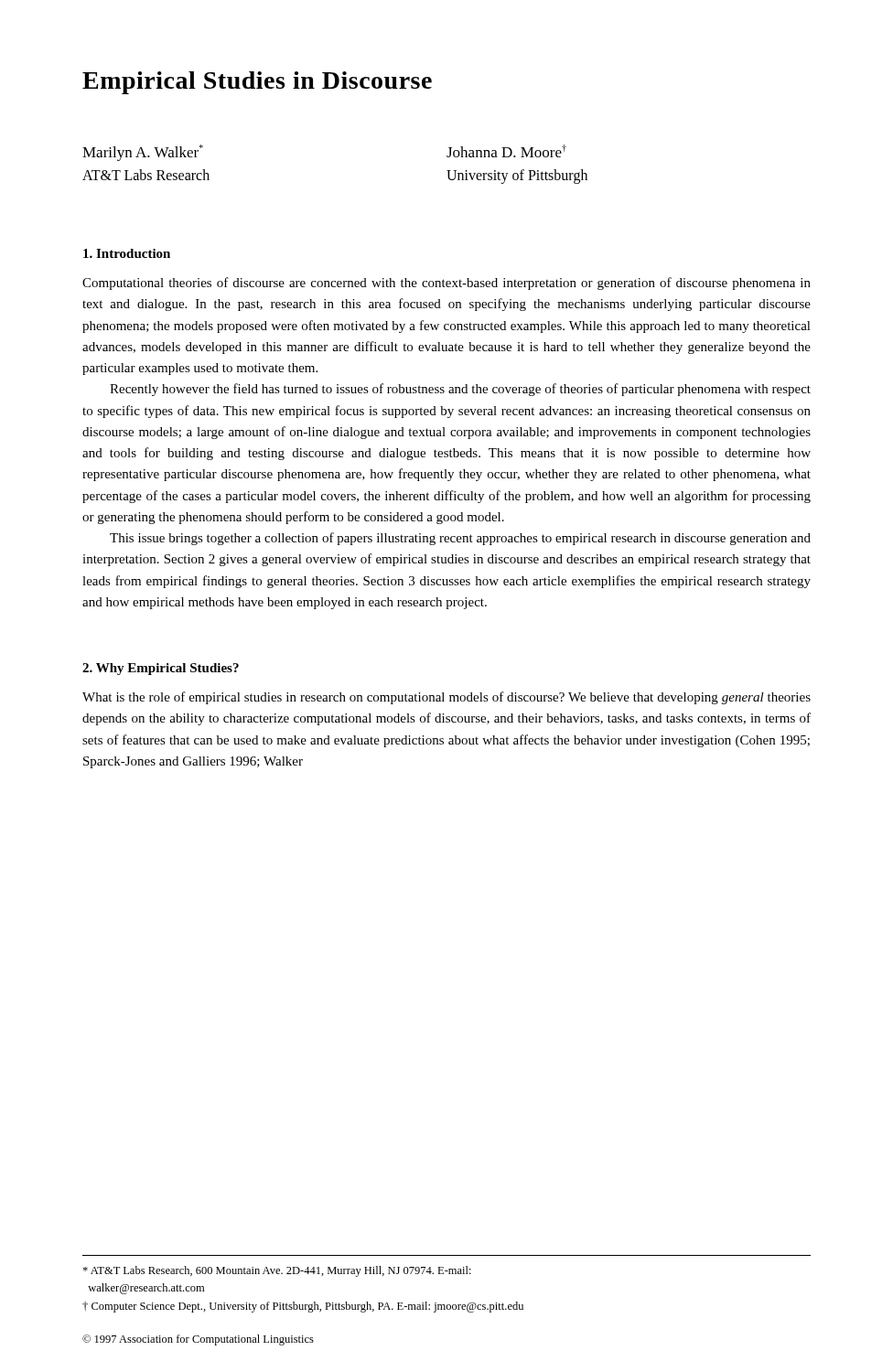
Task: Navigate to the region starting "† Computer Science Dept., University of"
Action: (303, 1306)
